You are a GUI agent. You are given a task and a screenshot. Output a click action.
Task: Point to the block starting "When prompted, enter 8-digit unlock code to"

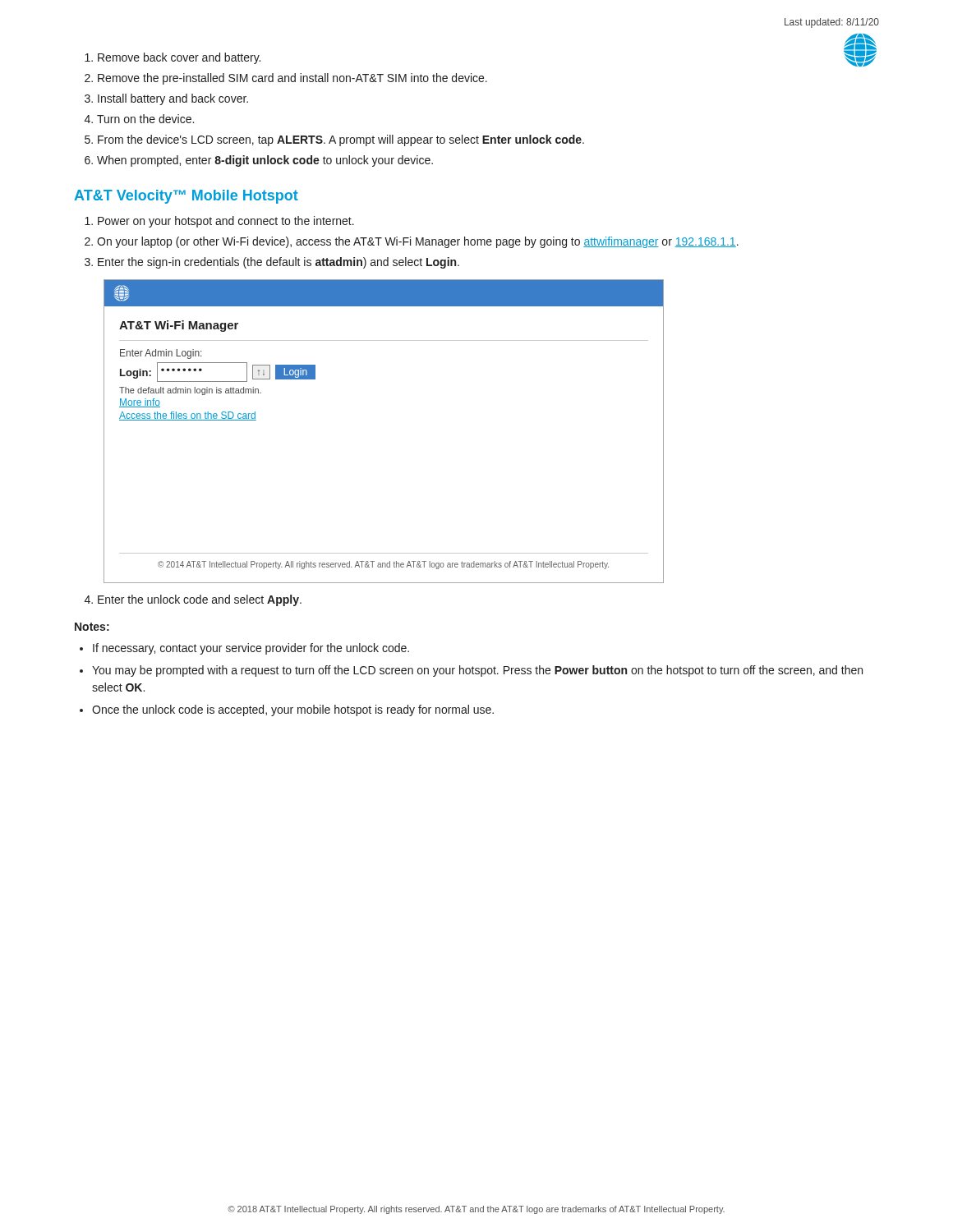pos(265,160)
